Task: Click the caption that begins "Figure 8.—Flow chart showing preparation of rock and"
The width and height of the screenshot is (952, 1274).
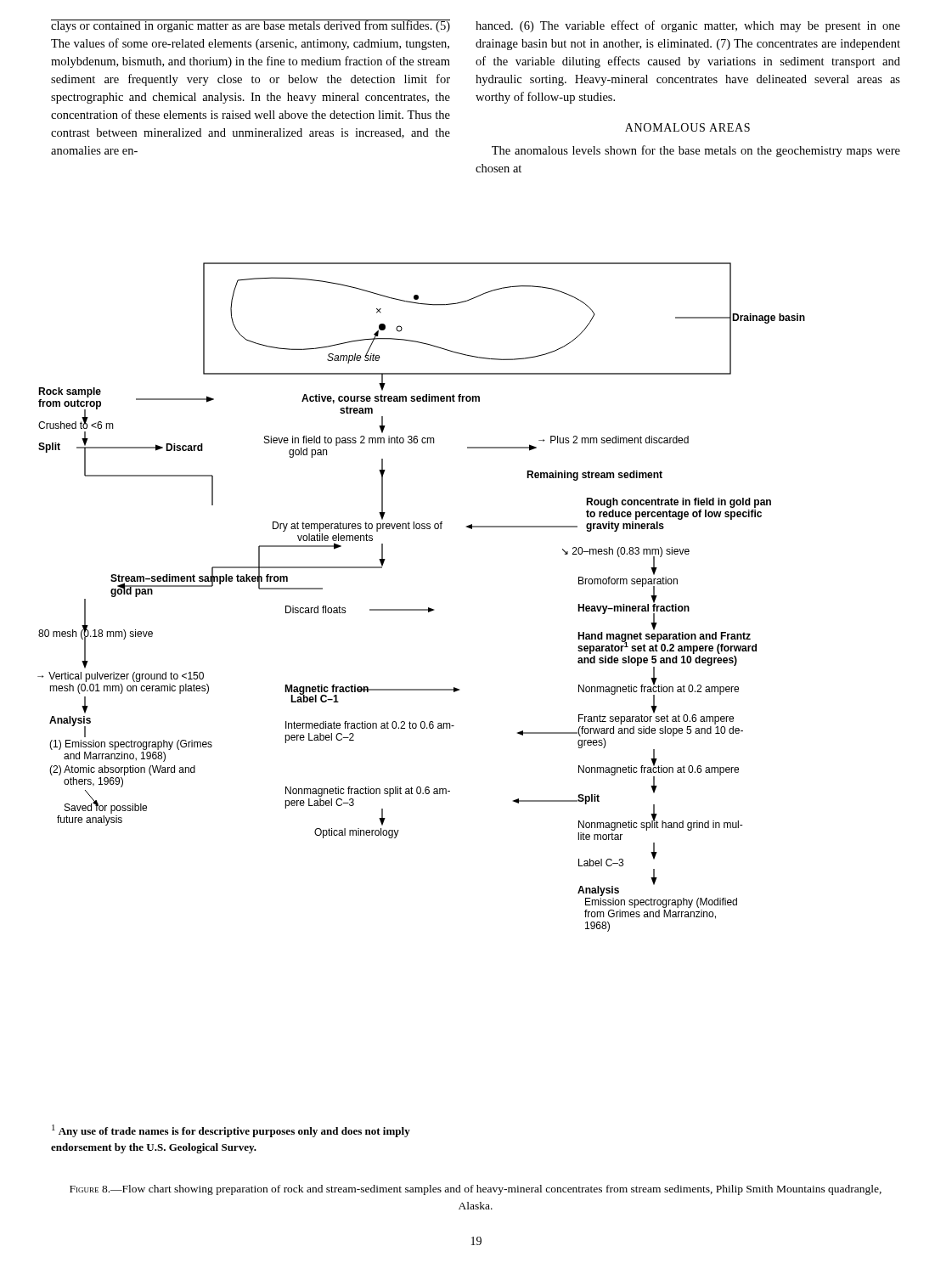Action: pos(476,1197)
